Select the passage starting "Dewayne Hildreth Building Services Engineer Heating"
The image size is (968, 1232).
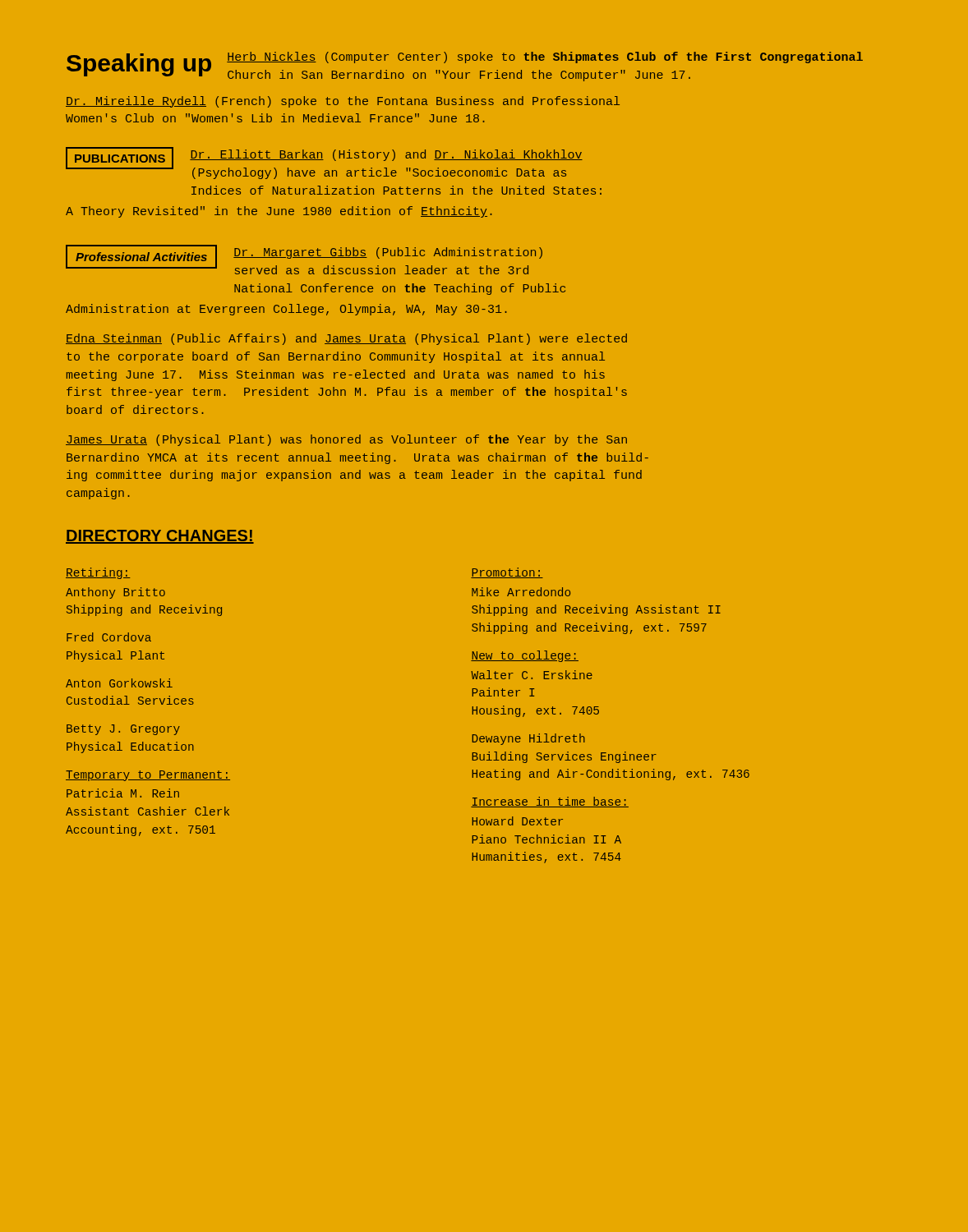pyautogui.click(x=611, y=757)
